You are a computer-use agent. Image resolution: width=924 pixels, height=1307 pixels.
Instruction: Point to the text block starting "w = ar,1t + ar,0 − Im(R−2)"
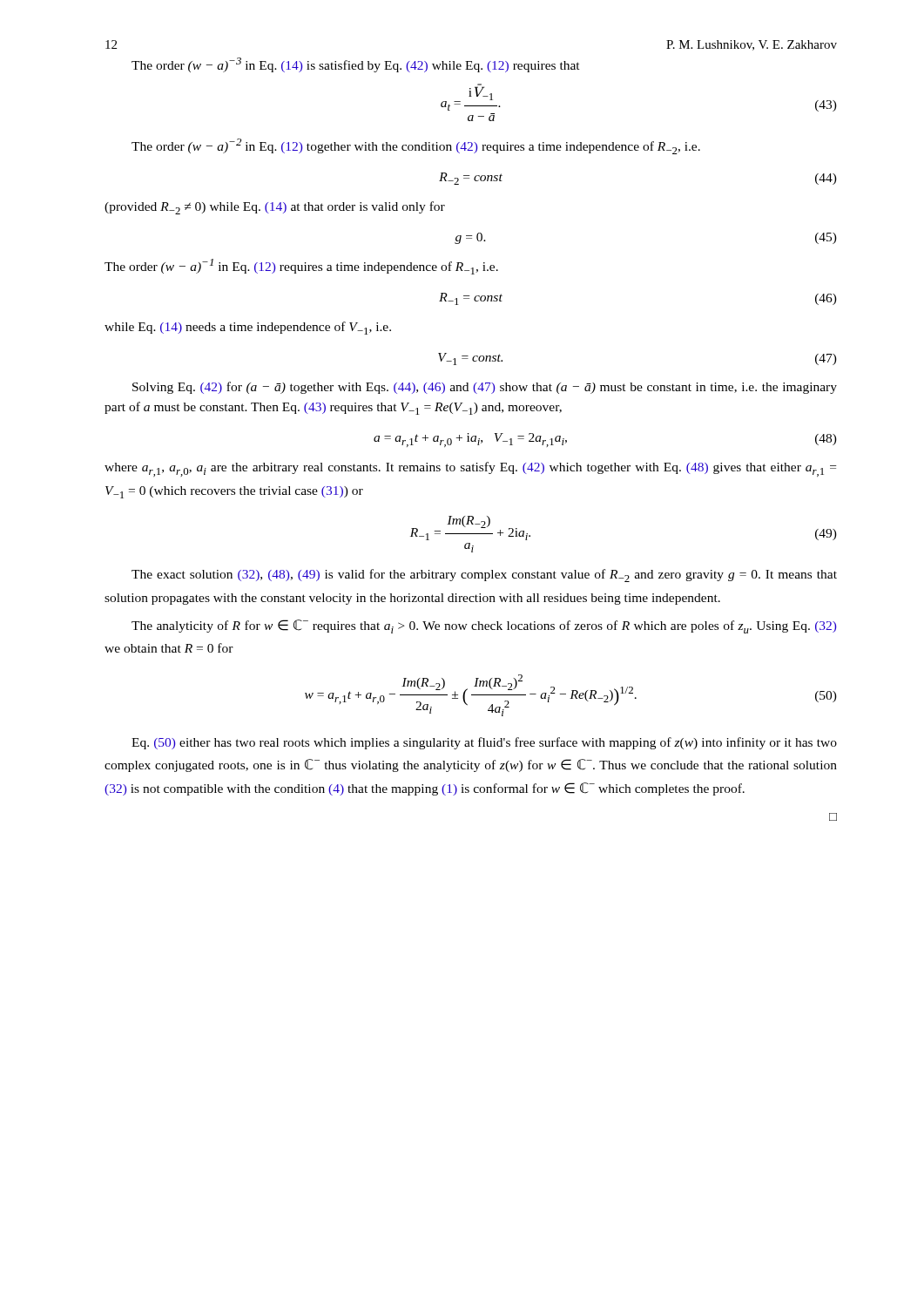pos(471,695)
